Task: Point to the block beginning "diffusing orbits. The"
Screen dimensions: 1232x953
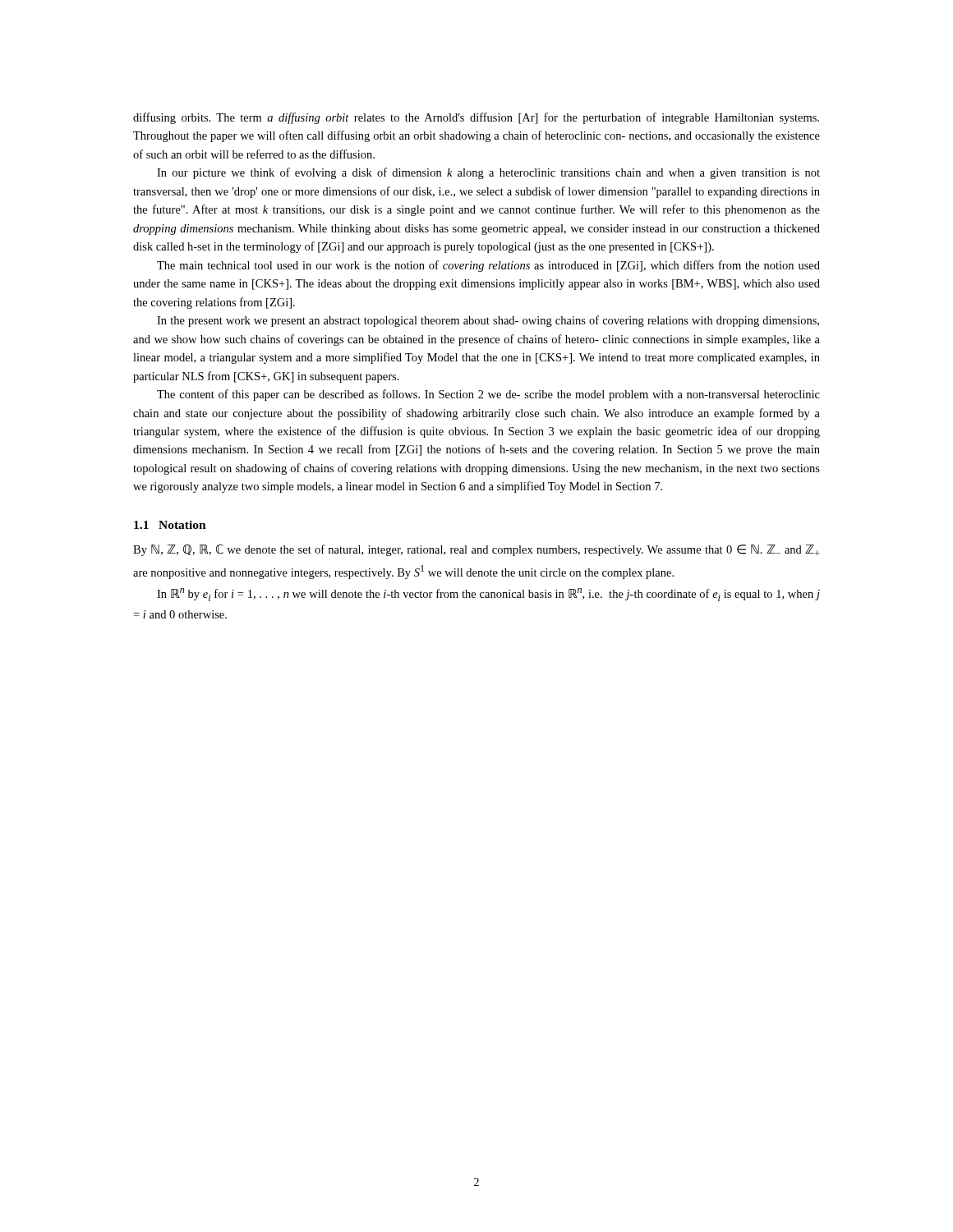Action: tap(476, 118)
